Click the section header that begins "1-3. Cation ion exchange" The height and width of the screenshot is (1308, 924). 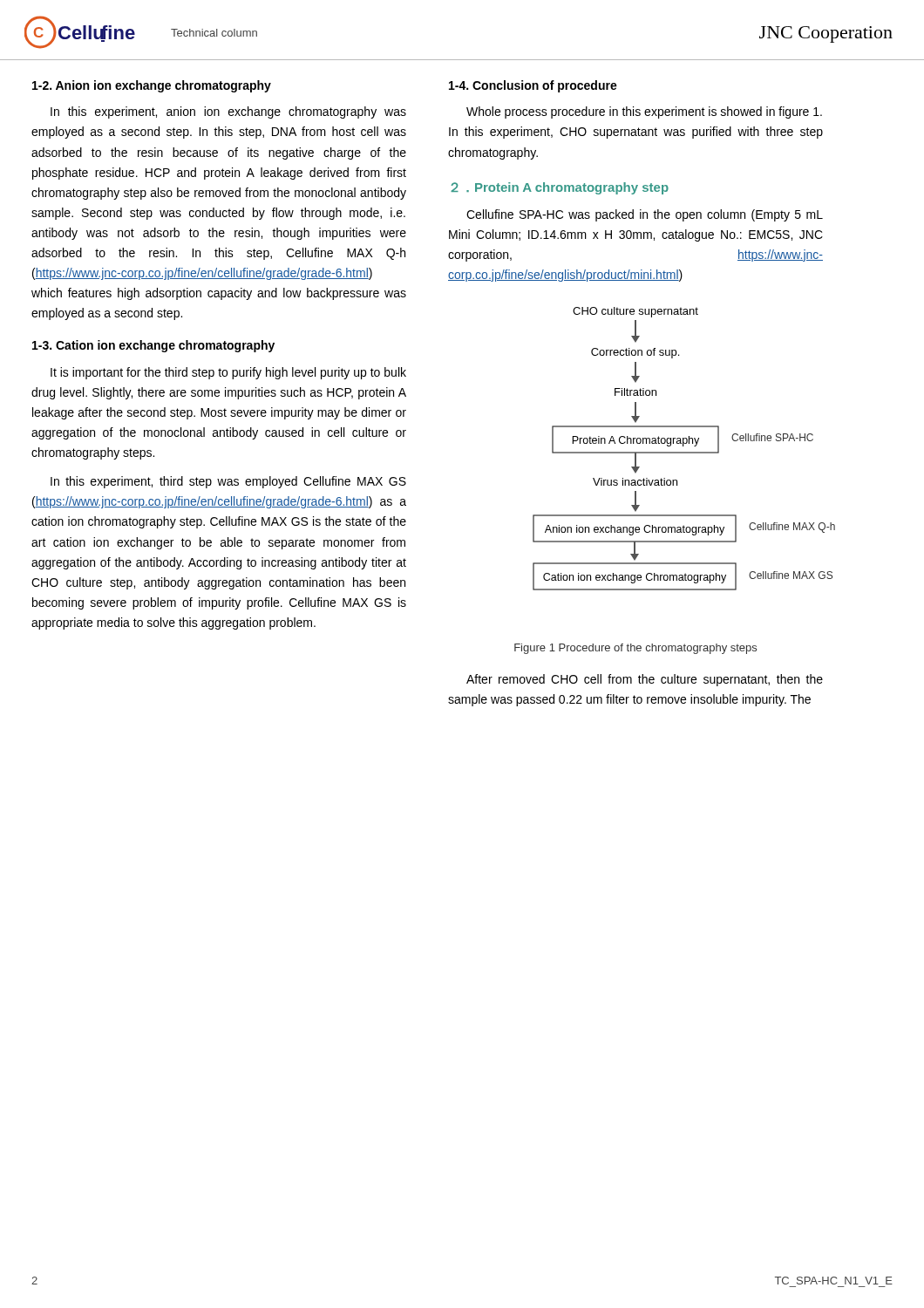[x=219, y=346]
